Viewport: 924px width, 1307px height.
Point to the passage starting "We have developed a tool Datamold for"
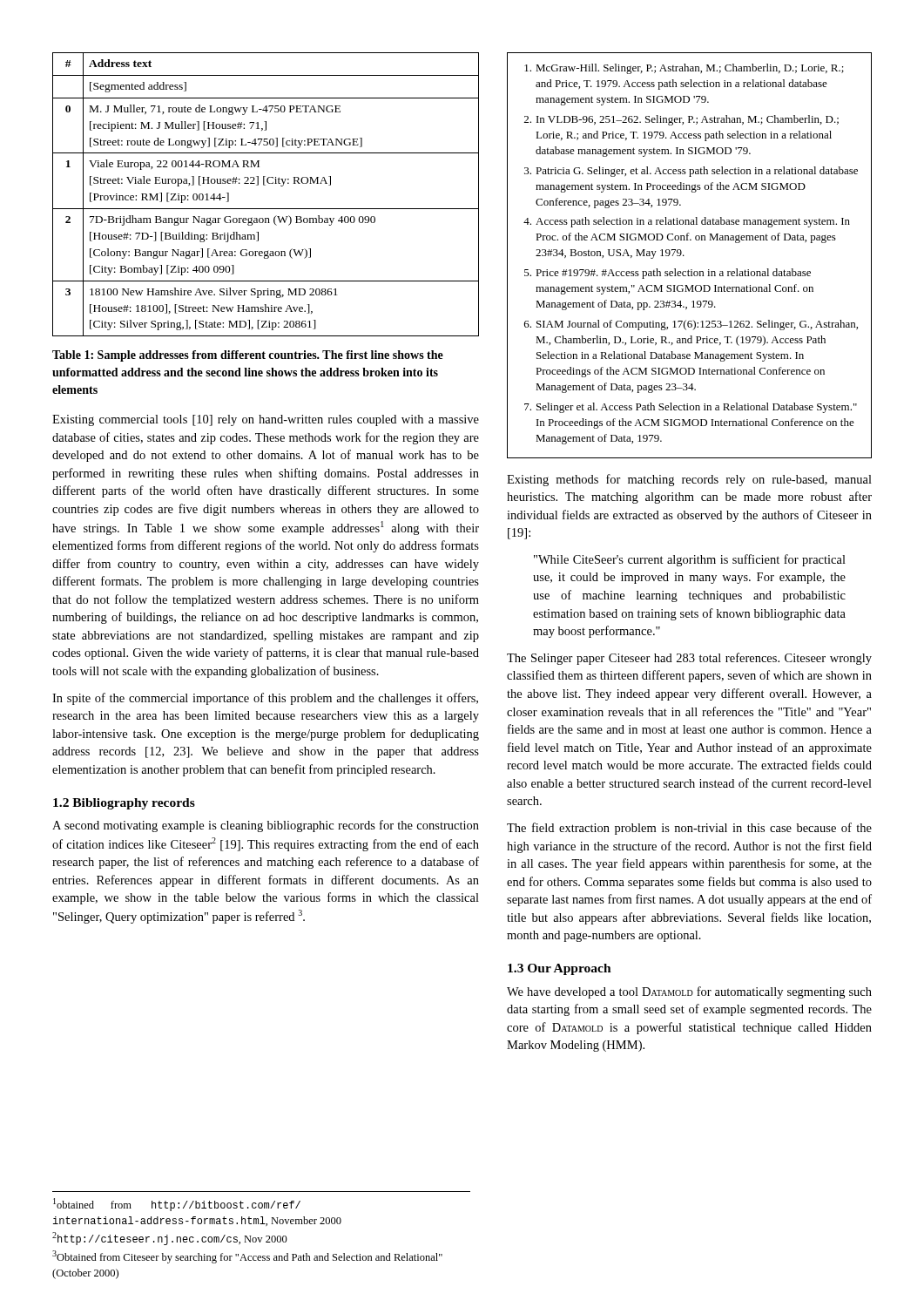click(689, 1018)
